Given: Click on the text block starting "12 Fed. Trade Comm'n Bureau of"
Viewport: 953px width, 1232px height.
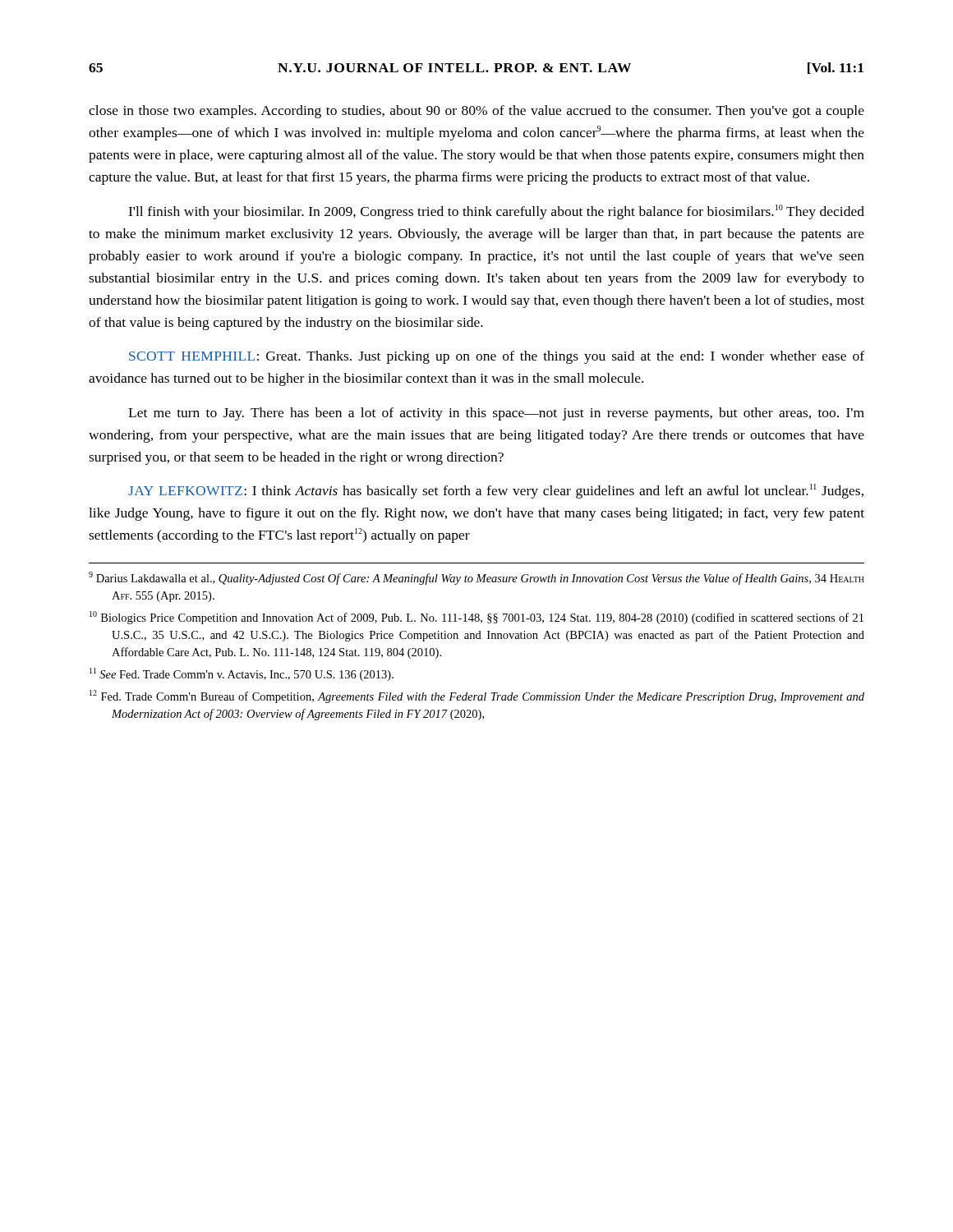Looking at the screenshot, I should click(x=476, y=705).
